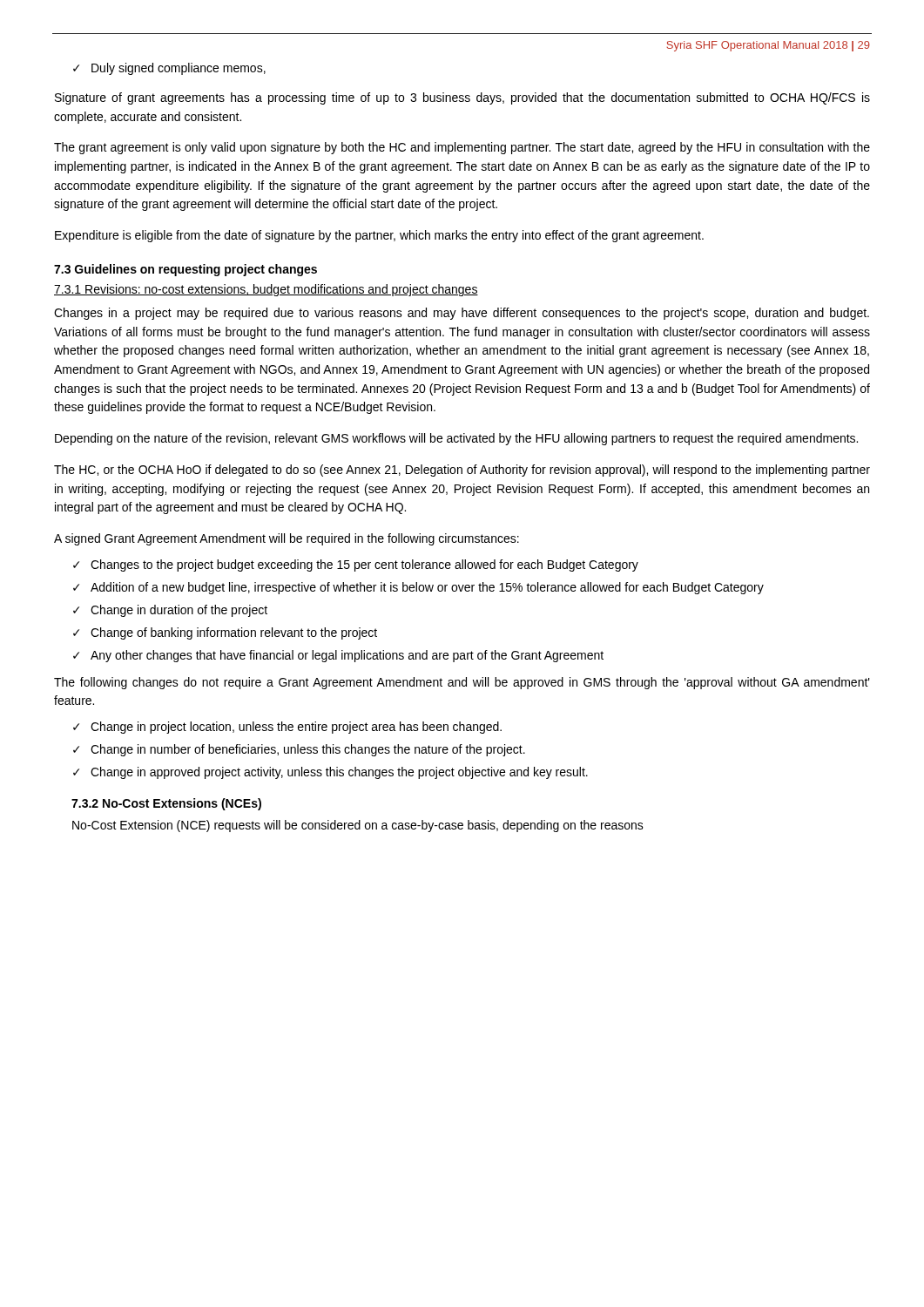The width and height of the screenshot is (924, 1307).
Task: Locate the list item that reads "✓ Change in project location,"
Action: coord(287,727)
